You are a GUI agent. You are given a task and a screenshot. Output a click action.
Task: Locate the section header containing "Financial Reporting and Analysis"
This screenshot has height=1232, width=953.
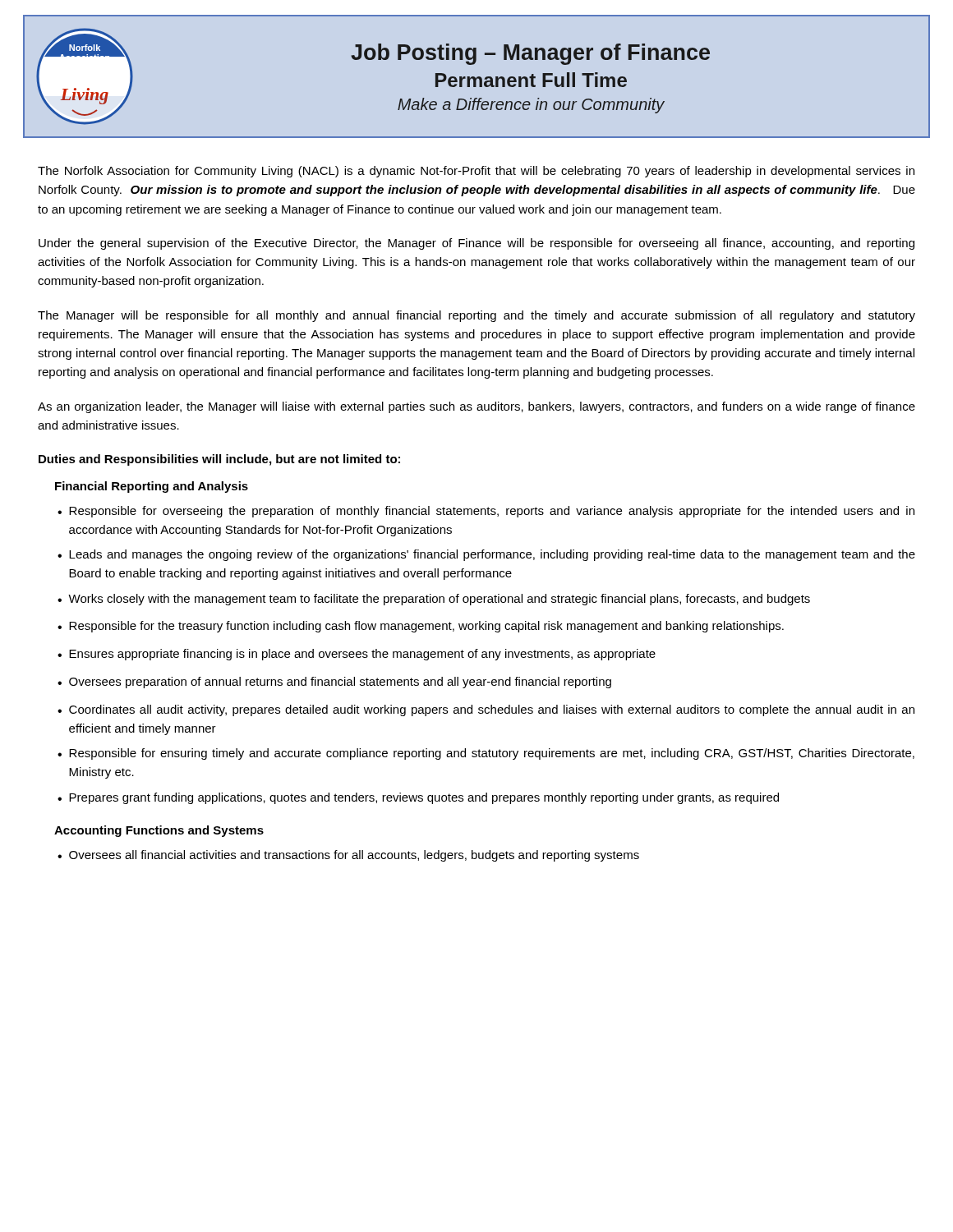tap(151, 486)
